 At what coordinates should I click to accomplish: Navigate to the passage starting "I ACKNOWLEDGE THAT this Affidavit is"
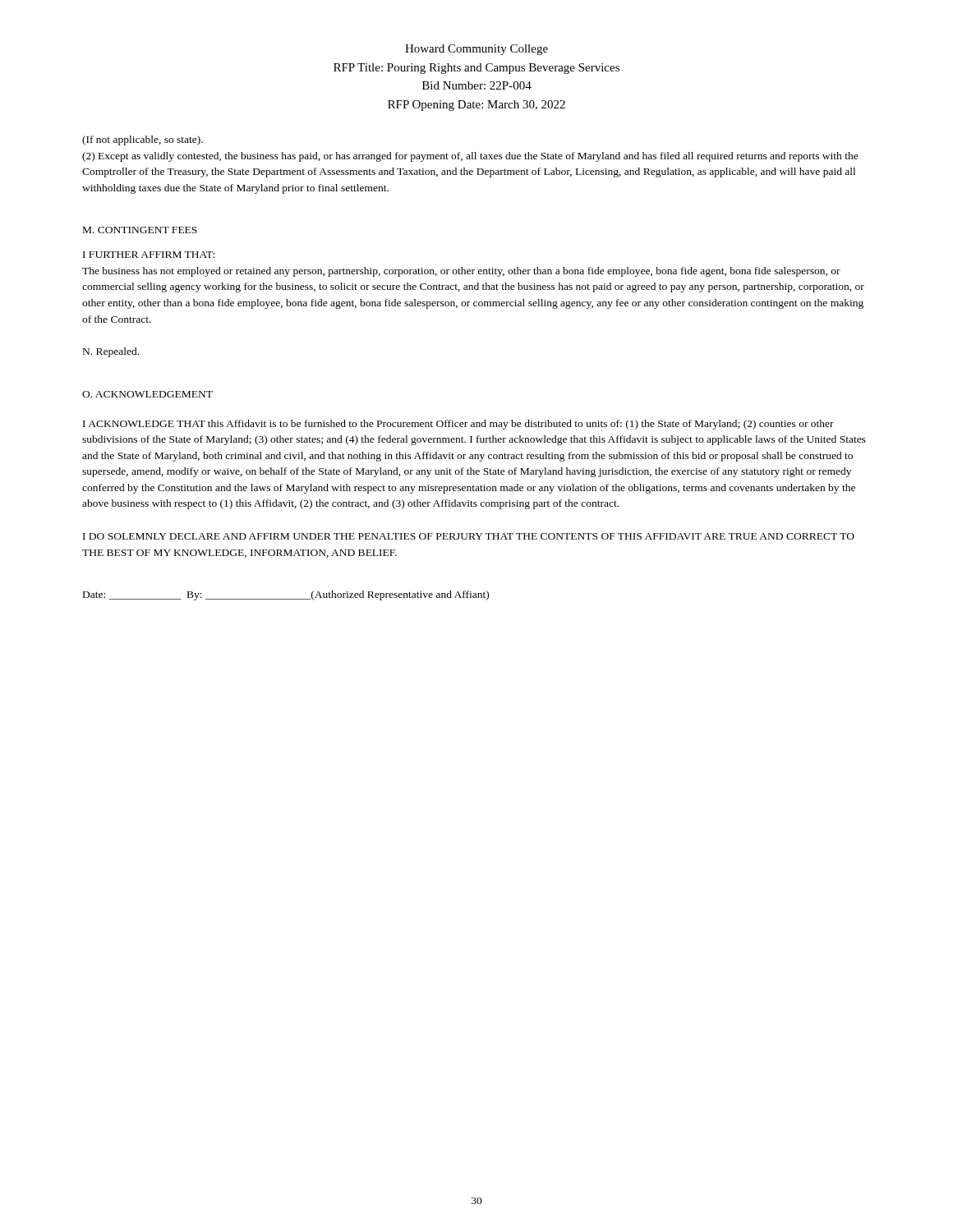click(474, 463)
